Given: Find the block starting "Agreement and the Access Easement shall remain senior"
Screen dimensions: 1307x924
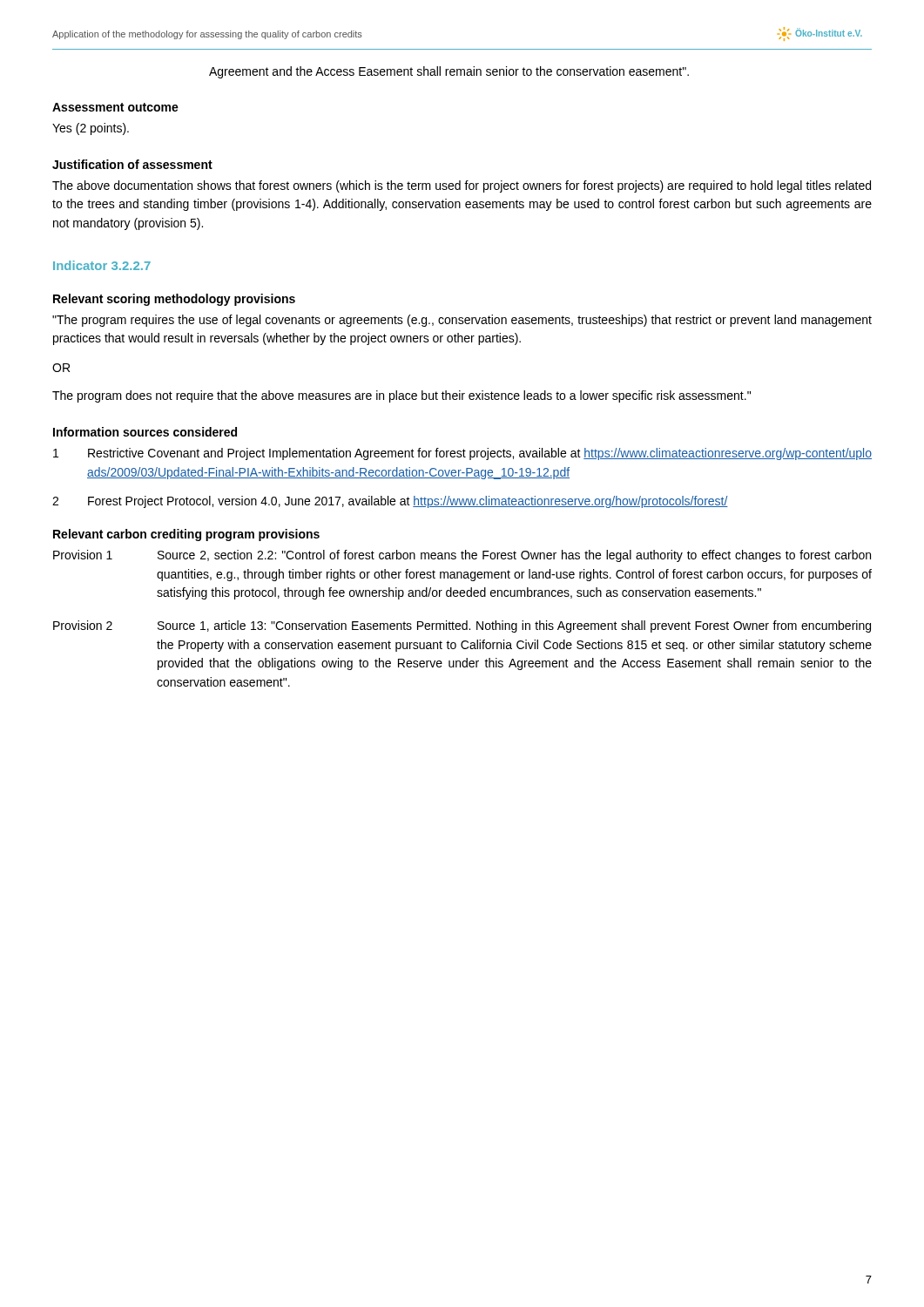Looking at the screenshot, I should pos(449,71).
